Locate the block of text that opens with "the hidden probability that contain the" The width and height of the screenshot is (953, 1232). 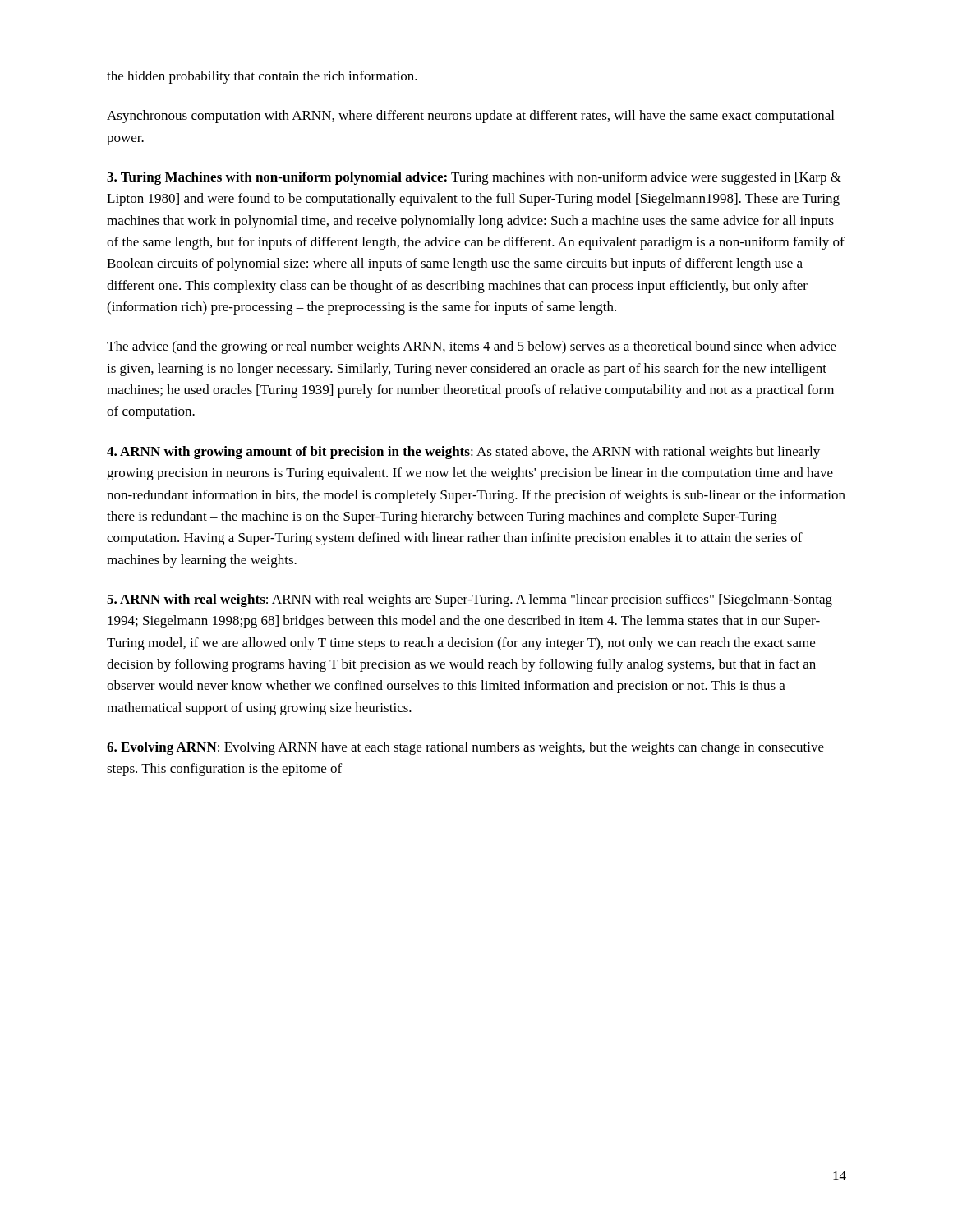(x=262, y=76)
